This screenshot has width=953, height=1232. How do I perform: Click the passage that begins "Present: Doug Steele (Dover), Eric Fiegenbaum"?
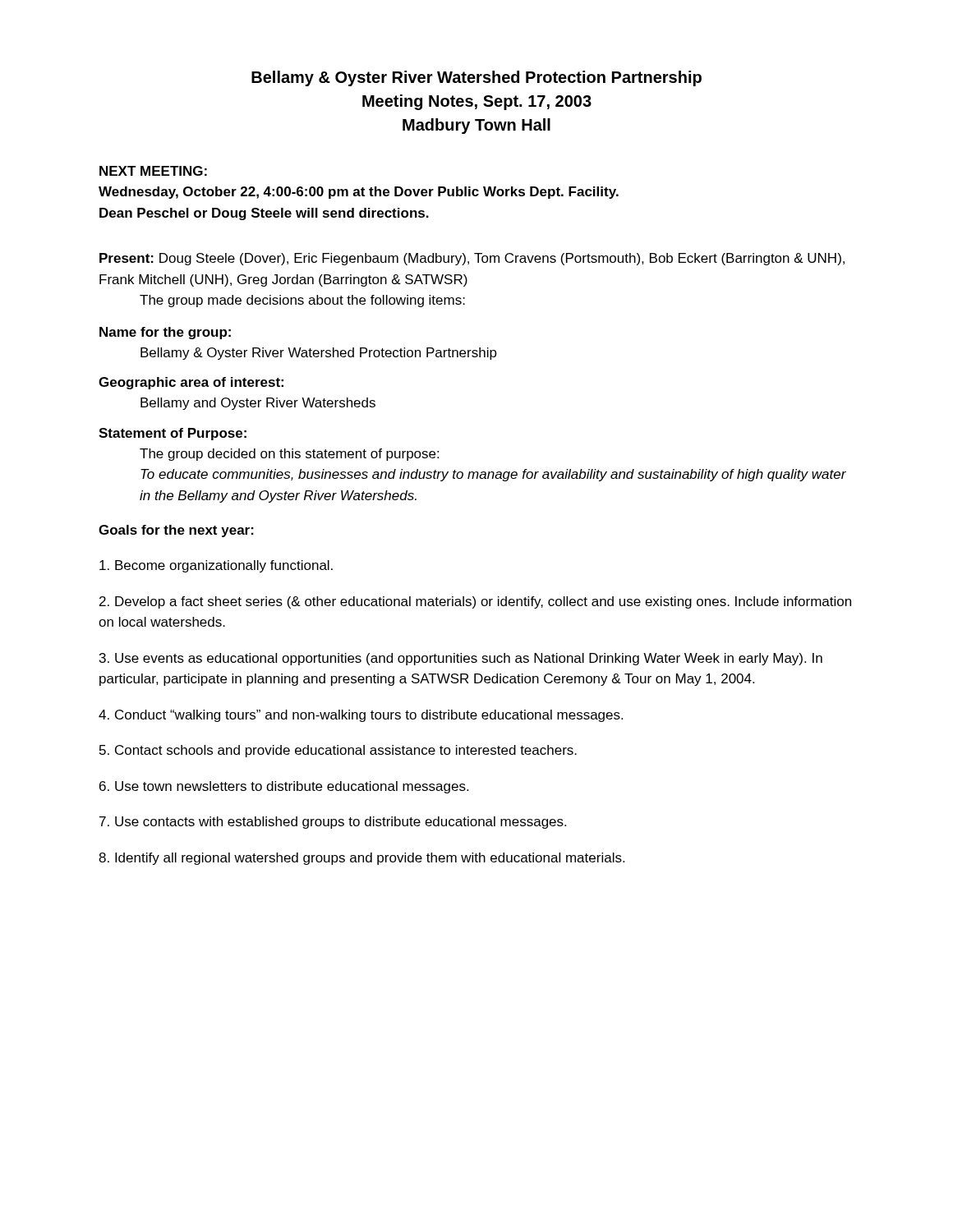[x=472, y=279]
